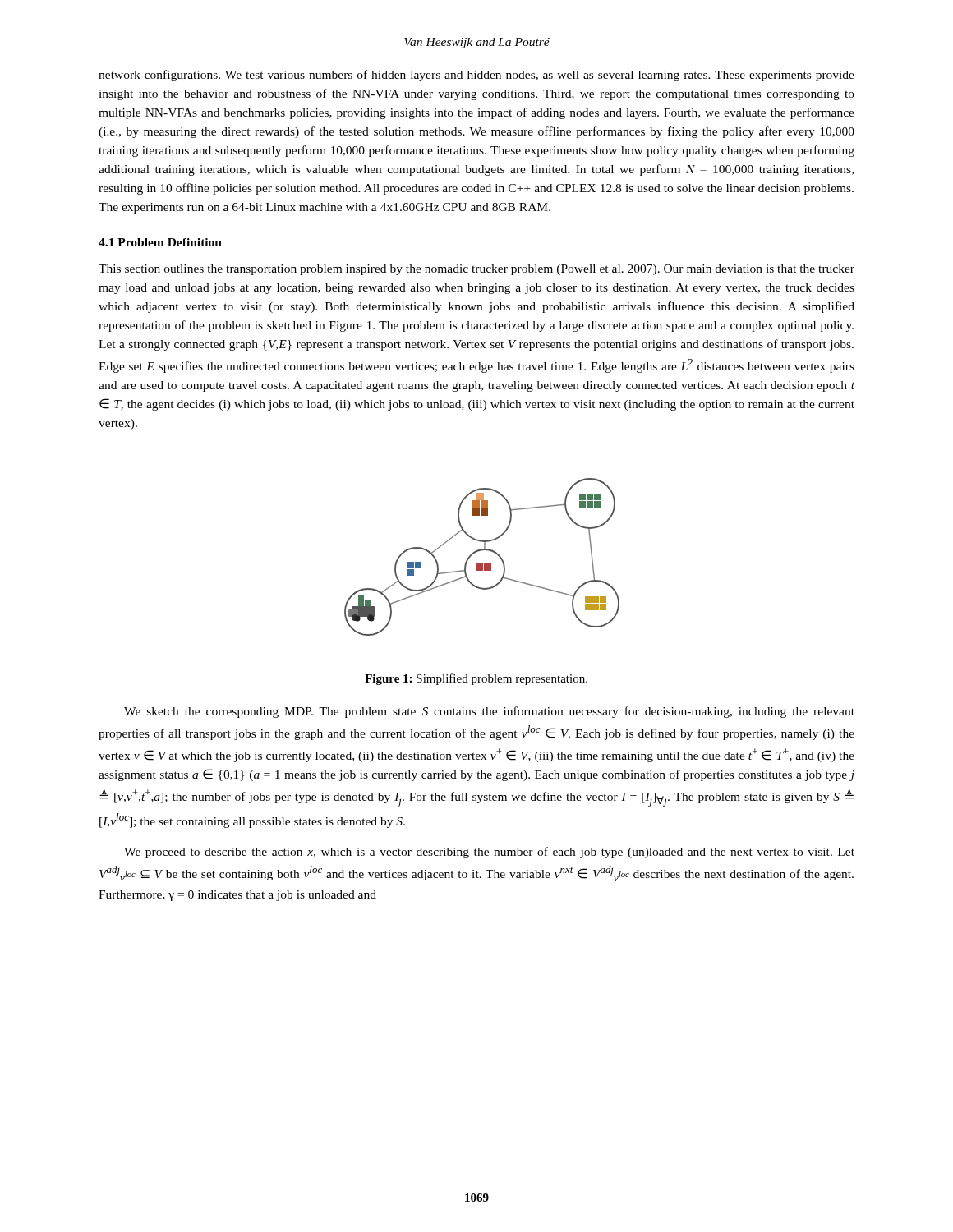This screenshot has width=953, height=1232.
Task: Locate the block starting "4.1 Problem Definition"
Action: pyautogui.click(x=160, y=242)
